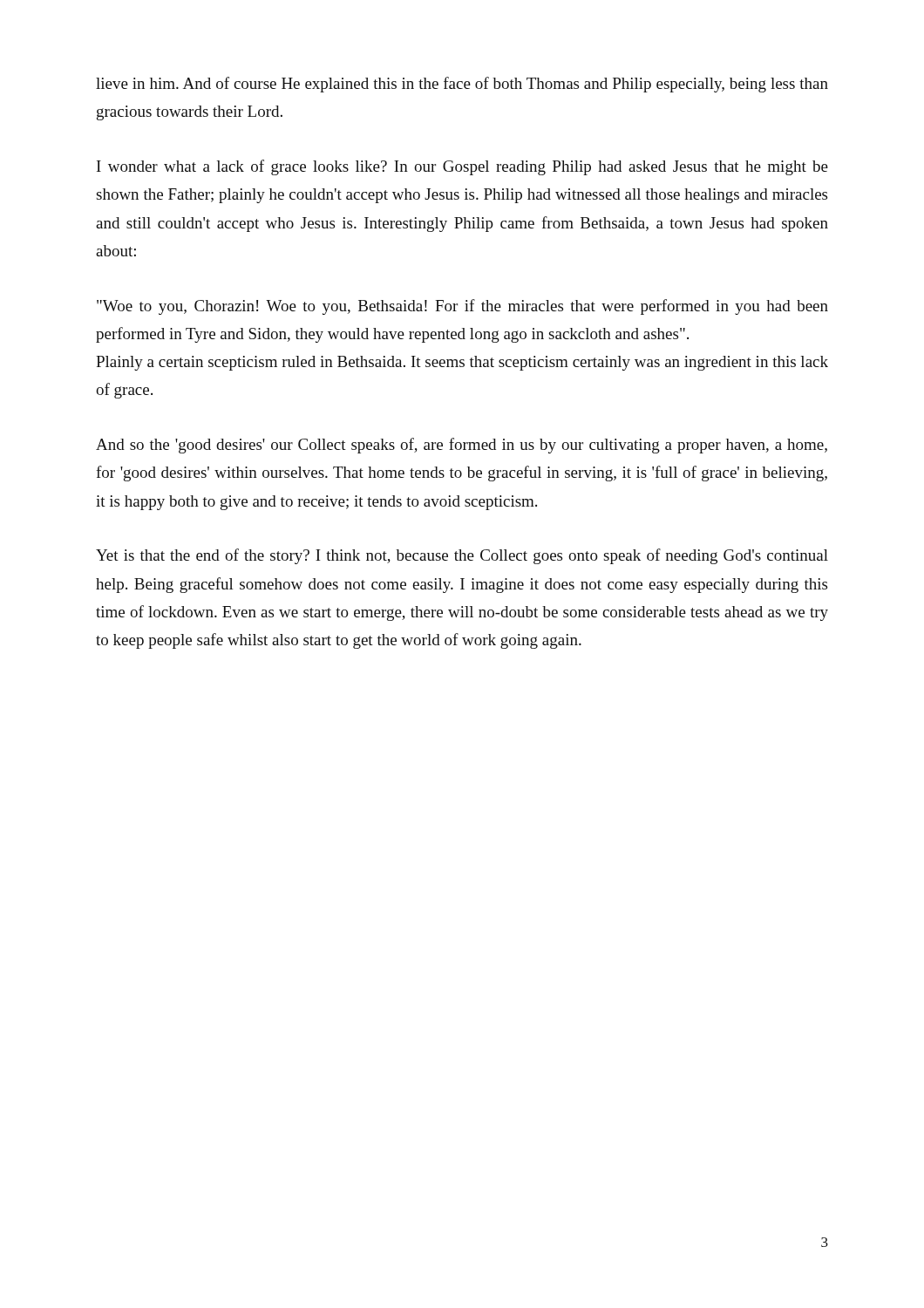Locate the block of text that opens with "lieve in him. And of"

point(462,97)
